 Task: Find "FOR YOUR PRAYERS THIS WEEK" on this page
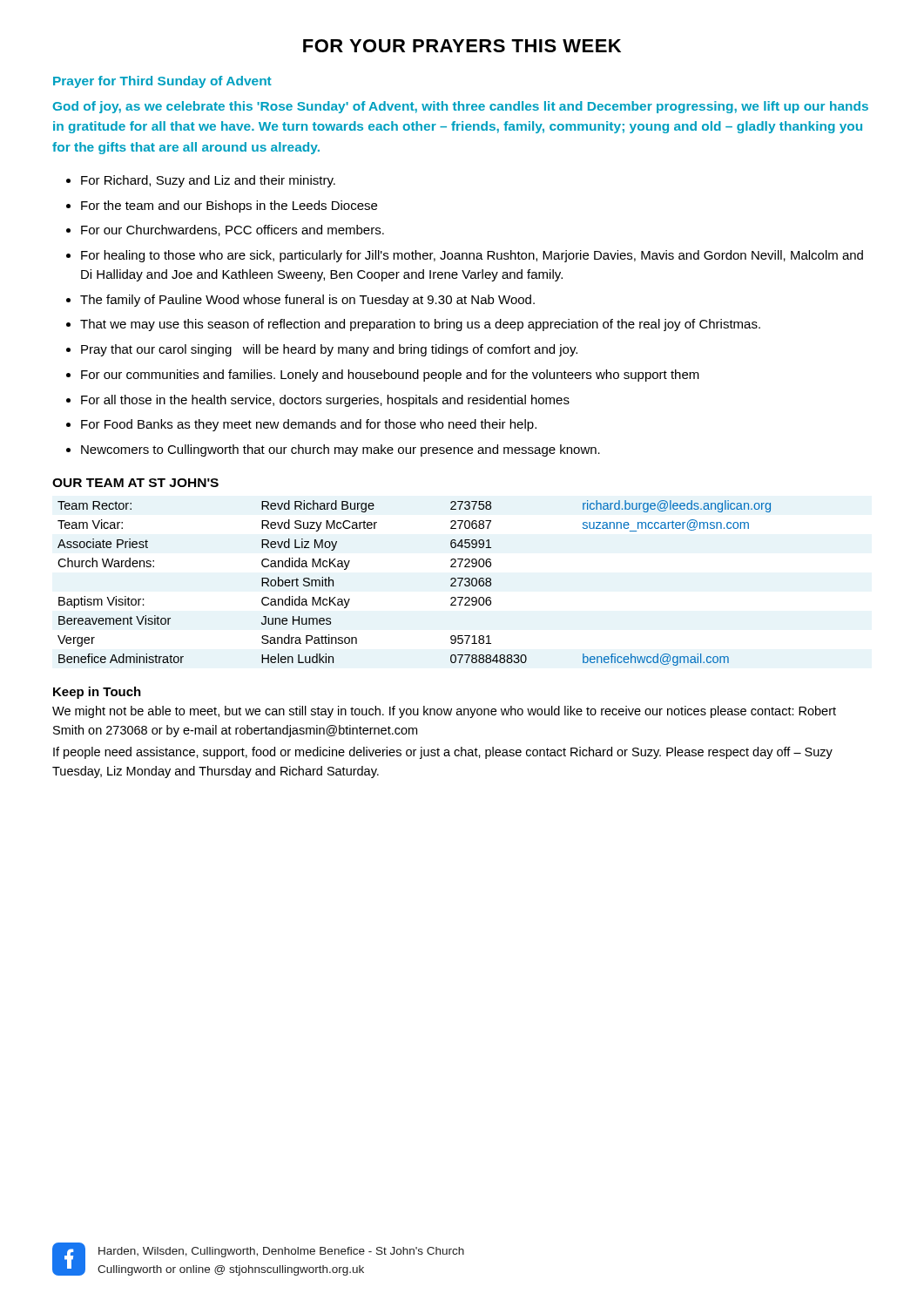click(x=462, y=46)
